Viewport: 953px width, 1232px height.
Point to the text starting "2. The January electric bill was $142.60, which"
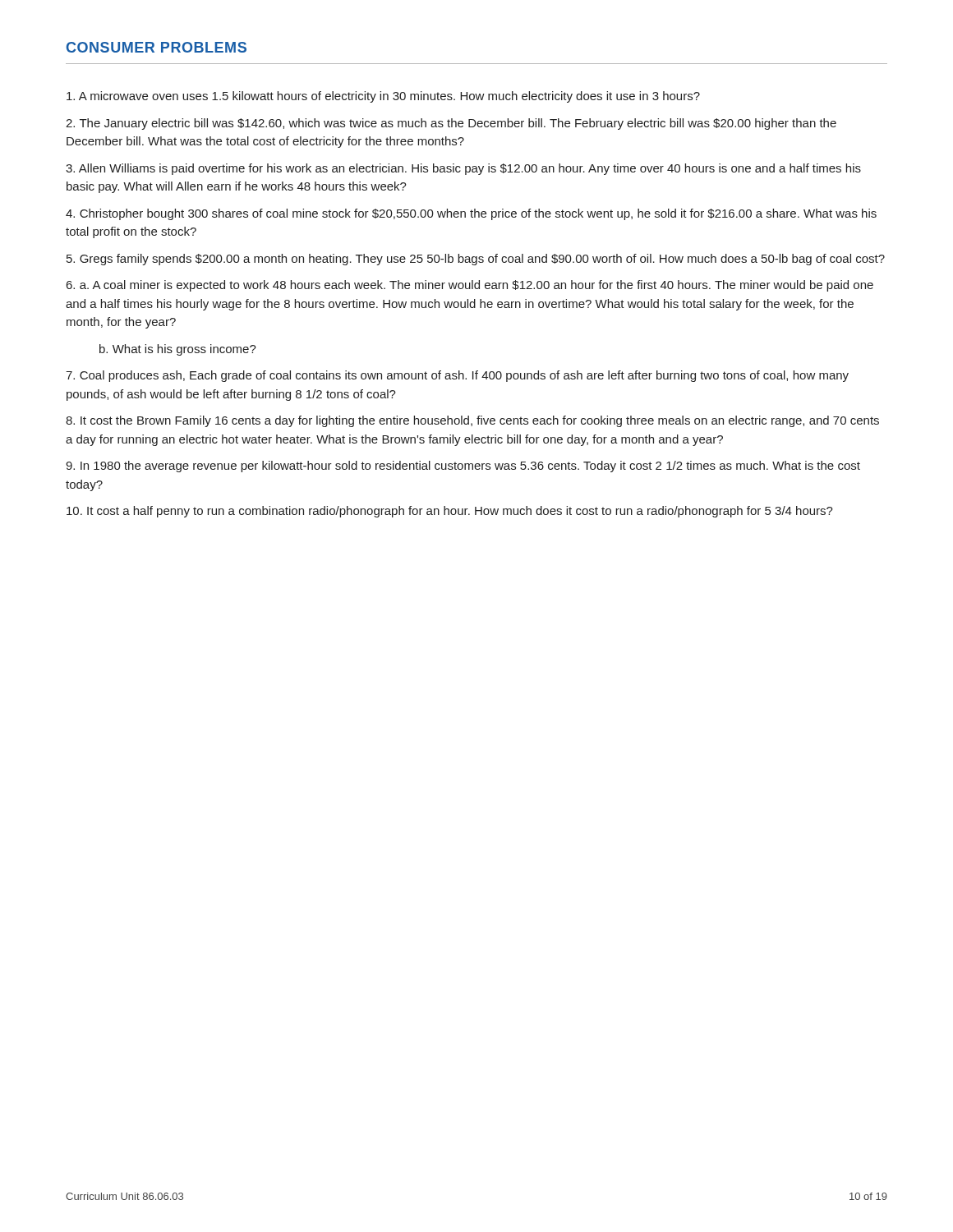pos(451,132)
